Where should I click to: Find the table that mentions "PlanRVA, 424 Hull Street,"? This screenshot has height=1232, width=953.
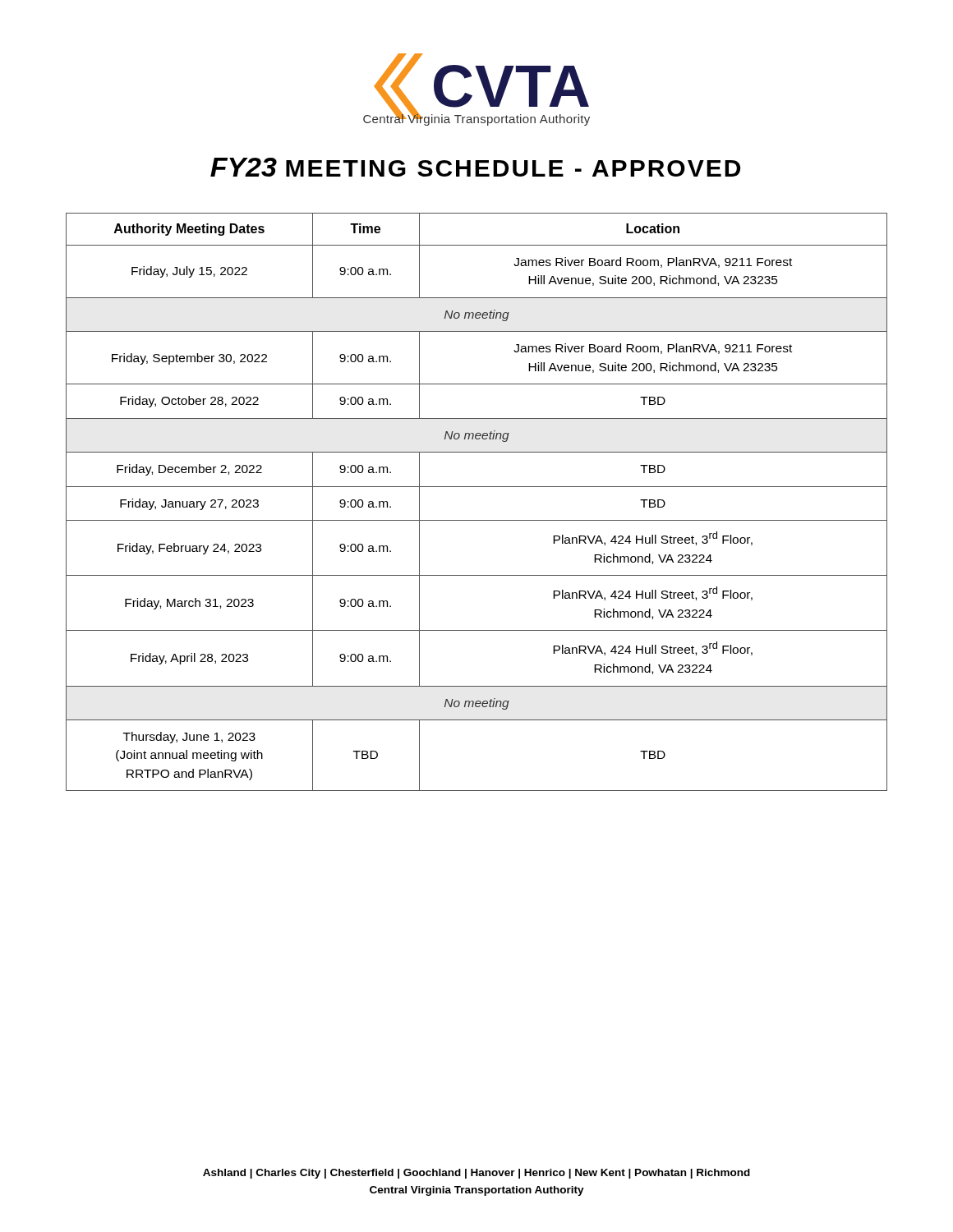tap(476, 502)
